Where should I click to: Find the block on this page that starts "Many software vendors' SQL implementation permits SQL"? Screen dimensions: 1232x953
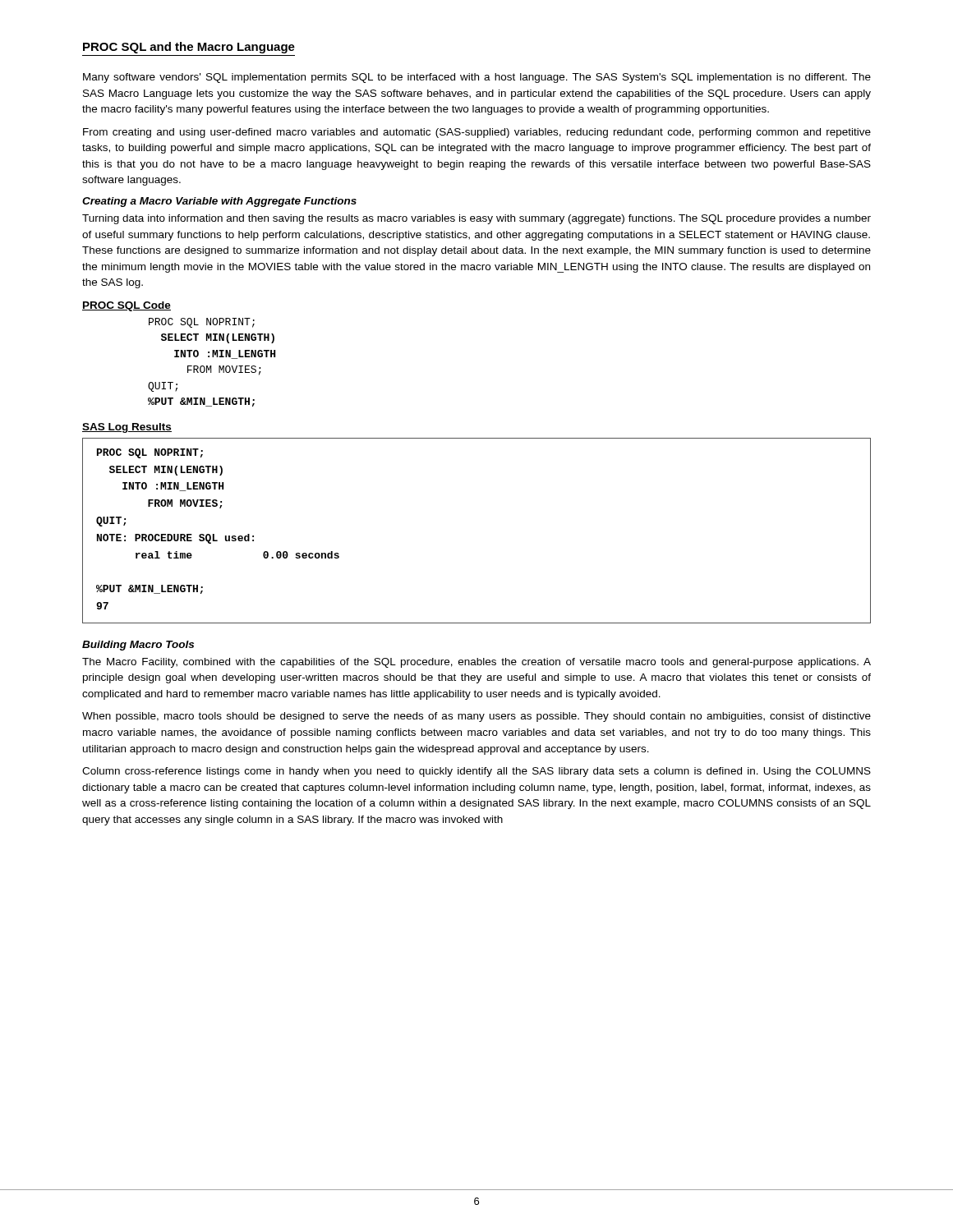pos(476,93)
